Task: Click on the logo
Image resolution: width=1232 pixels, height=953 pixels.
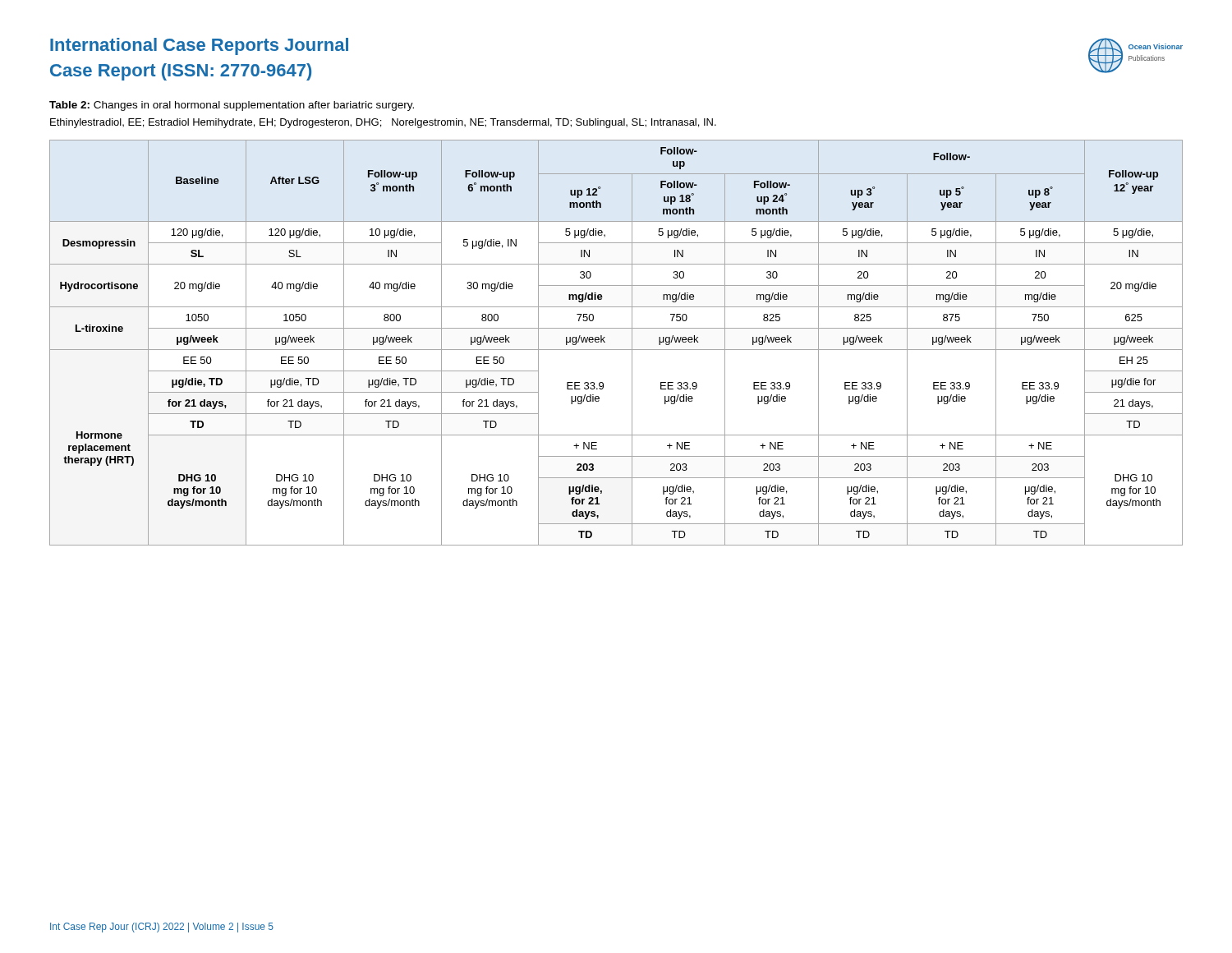Action: click(1133, 55)
